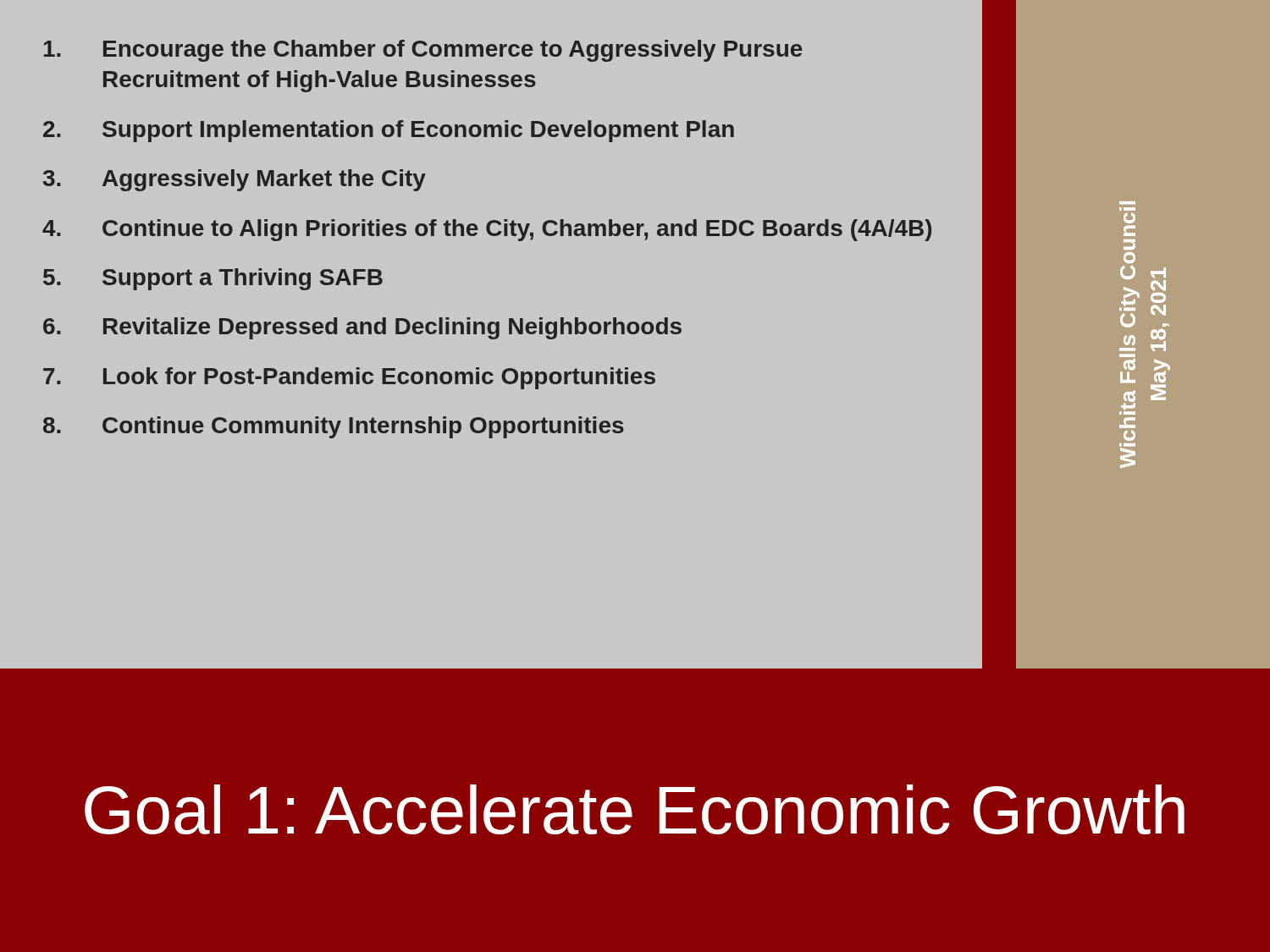Image resolution: width=1270 pixels, height=952 pixels.
Task: Find "3. Aggressively Market the City" on this page
Action: coord(234,179)
